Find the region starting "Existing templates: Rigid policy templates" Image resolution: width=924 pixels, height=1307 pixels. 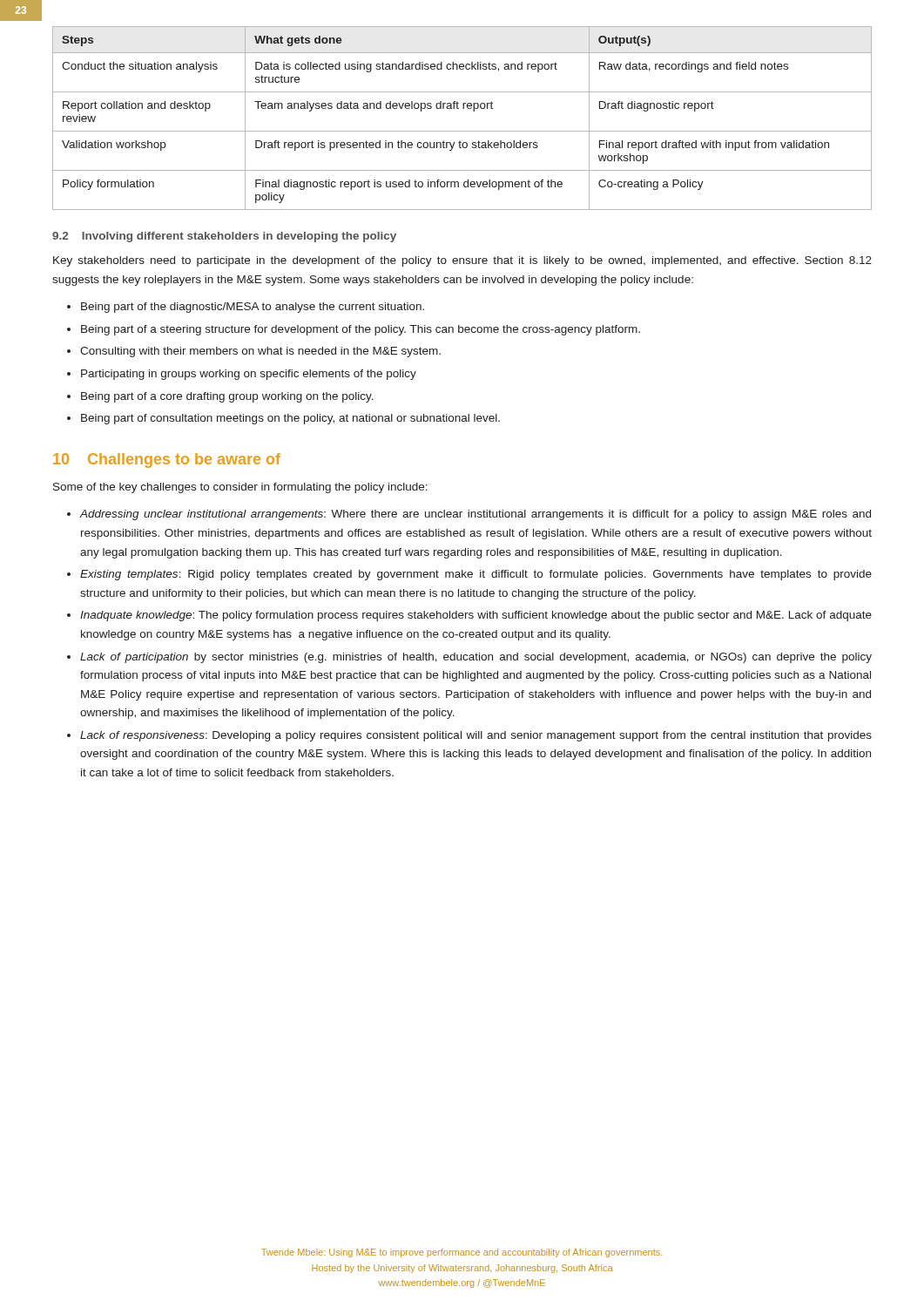click(x=476, y=583)
